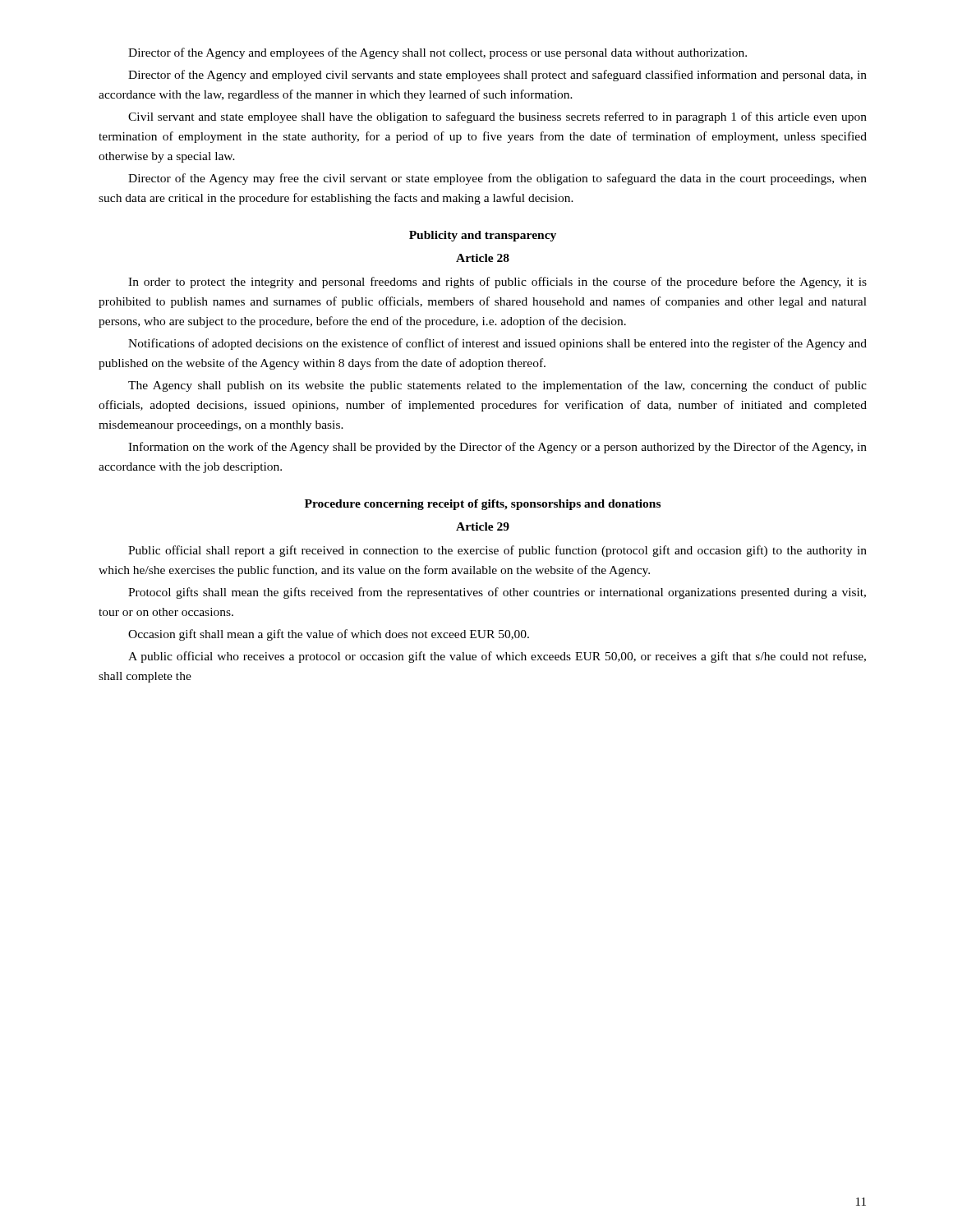Image resolution: width=953 pixels, height=1232 pixels.
Task: Point to the block beginning "Director of the Agency and employed civil servants"
Action: [483, 85]
